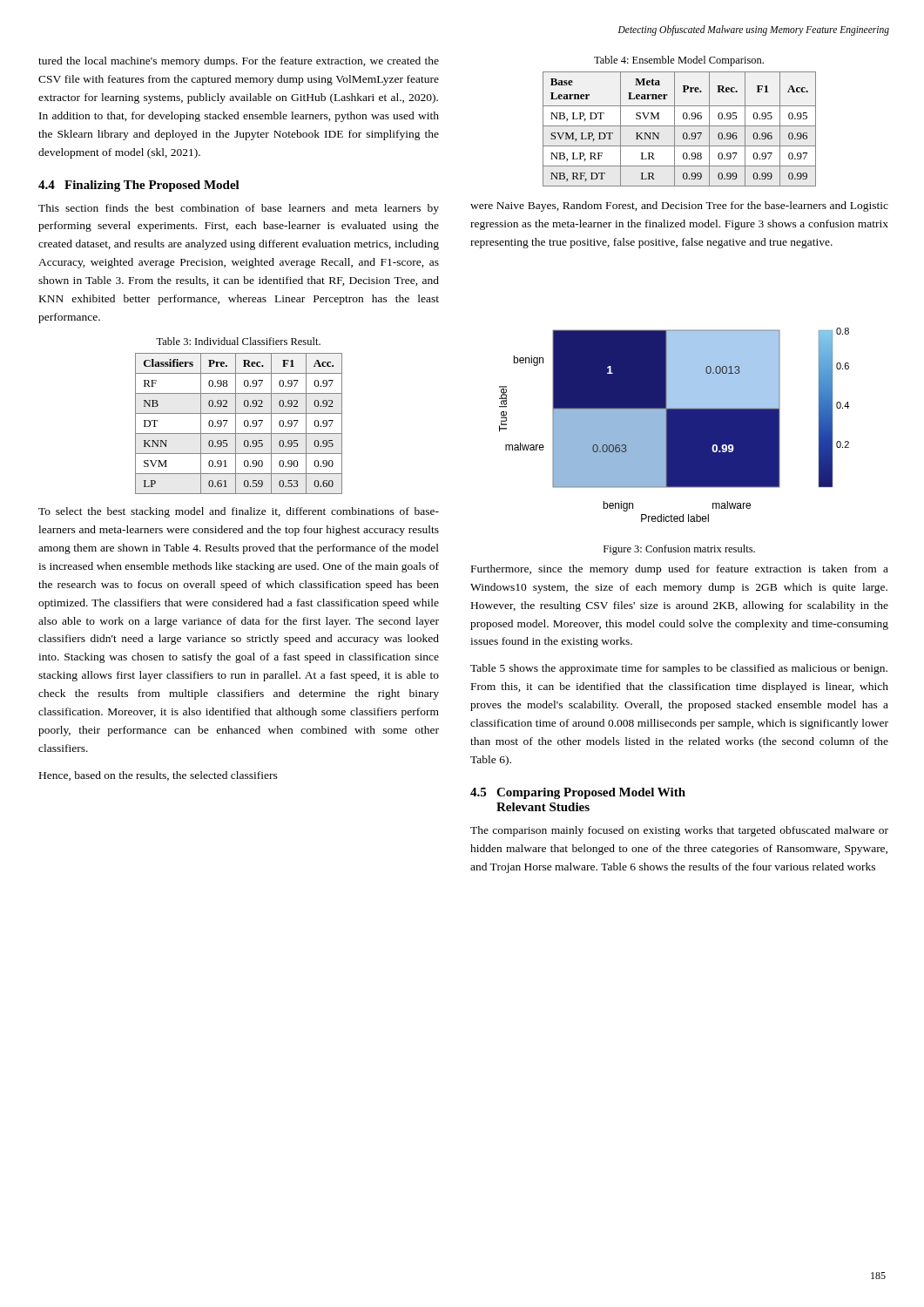Click where it says "Table 4: Ensemble Model Comparison."
Image resolution: width=924 pixels, height=1307 pixels.
pyautogui.click(x=679, y=60)
